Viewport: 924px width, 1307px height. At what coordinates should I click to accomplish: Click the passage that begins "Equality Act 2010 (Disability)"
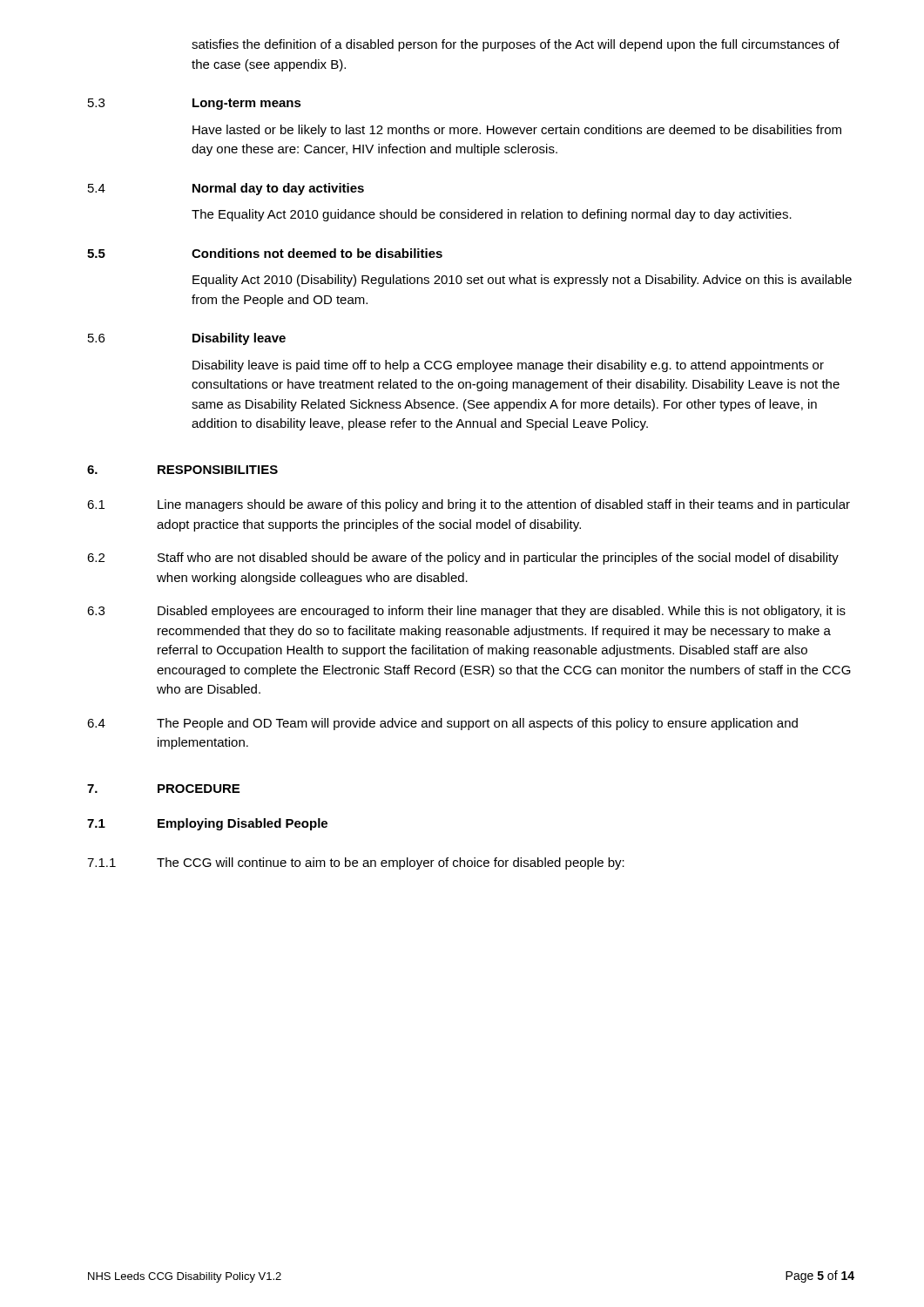click(x=471, y=290)
